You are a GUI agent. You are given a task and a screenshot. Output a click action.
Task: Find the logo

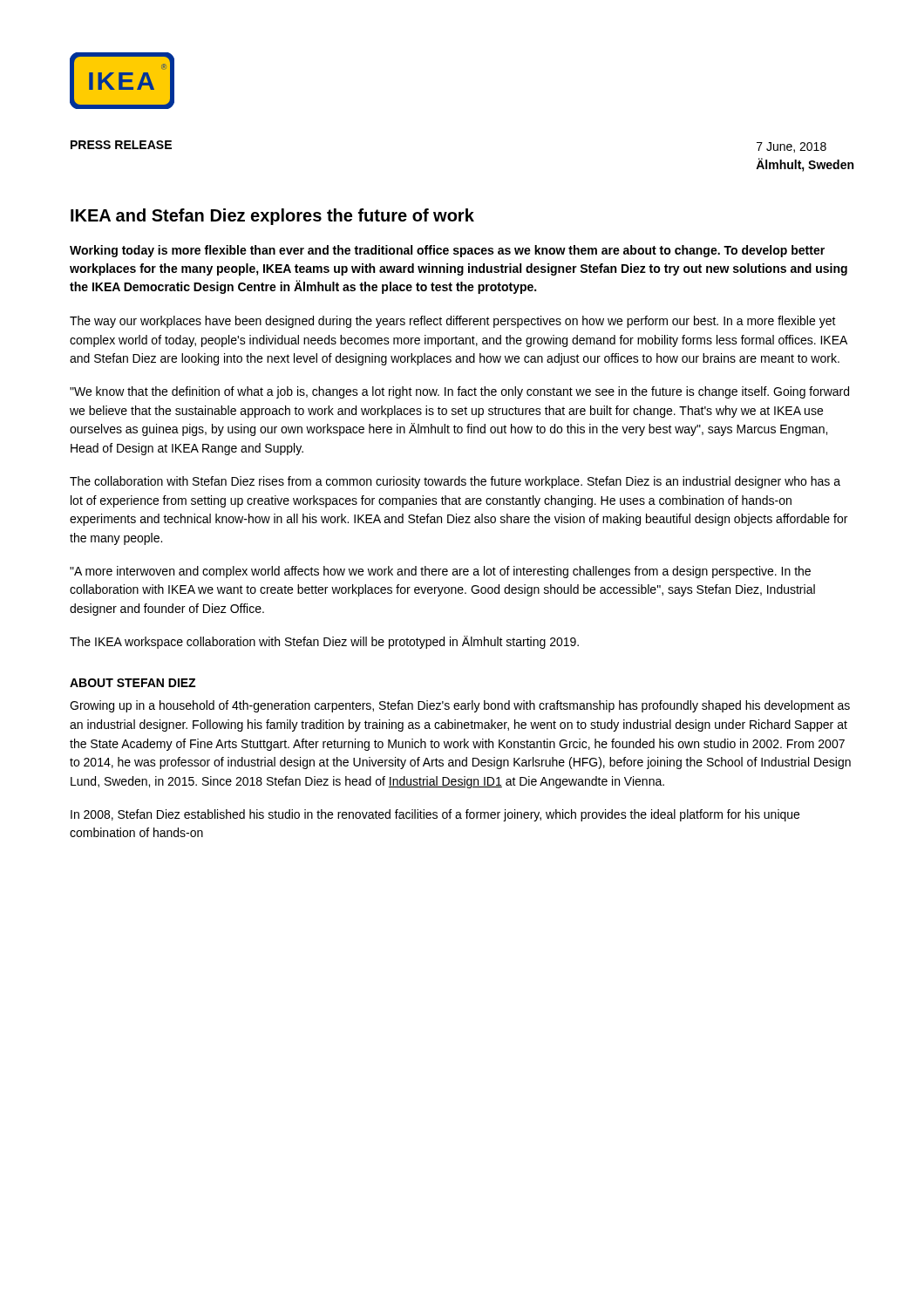click(462, 82)
